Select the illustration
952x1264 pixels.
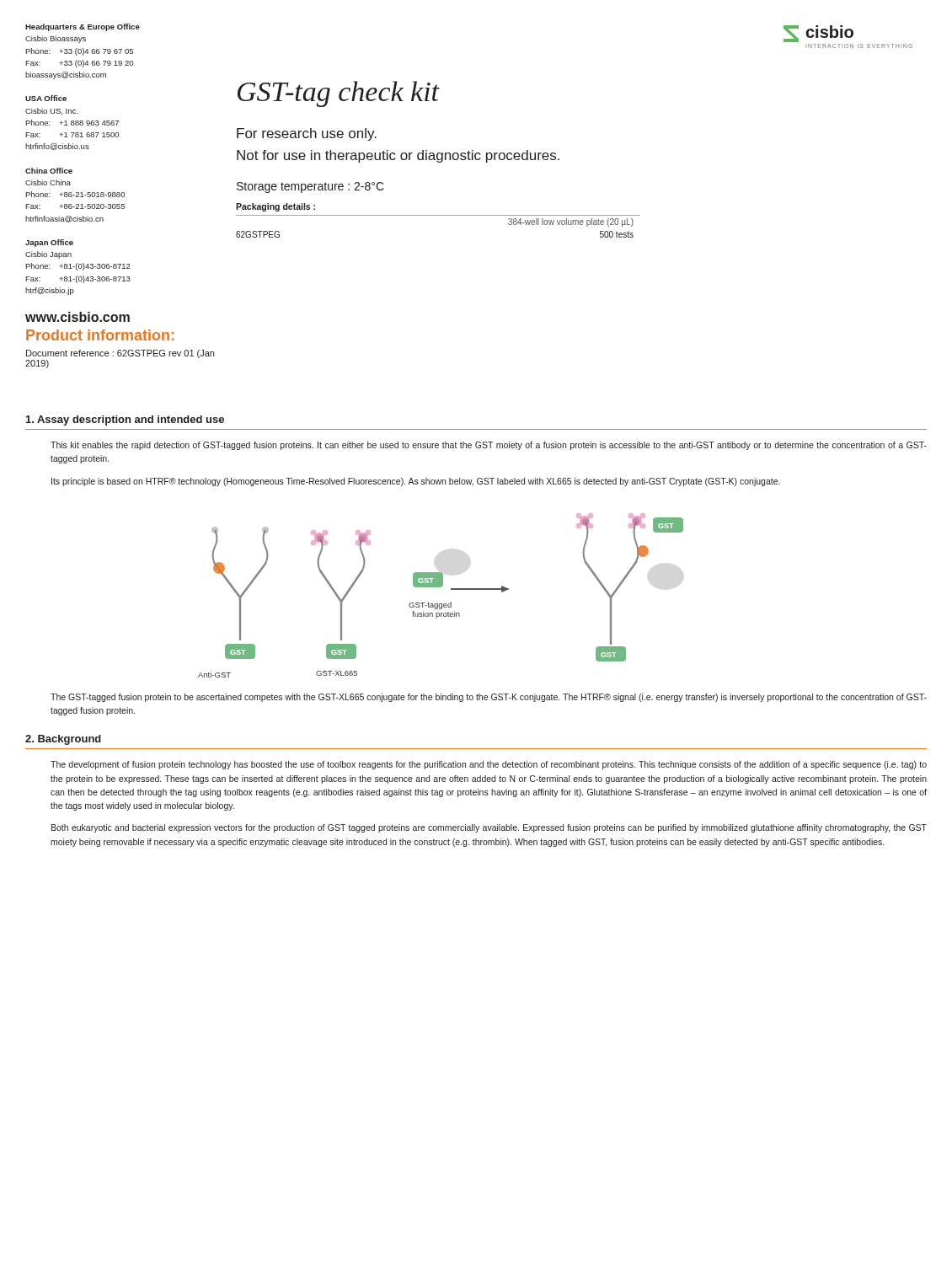pos(476,589)
